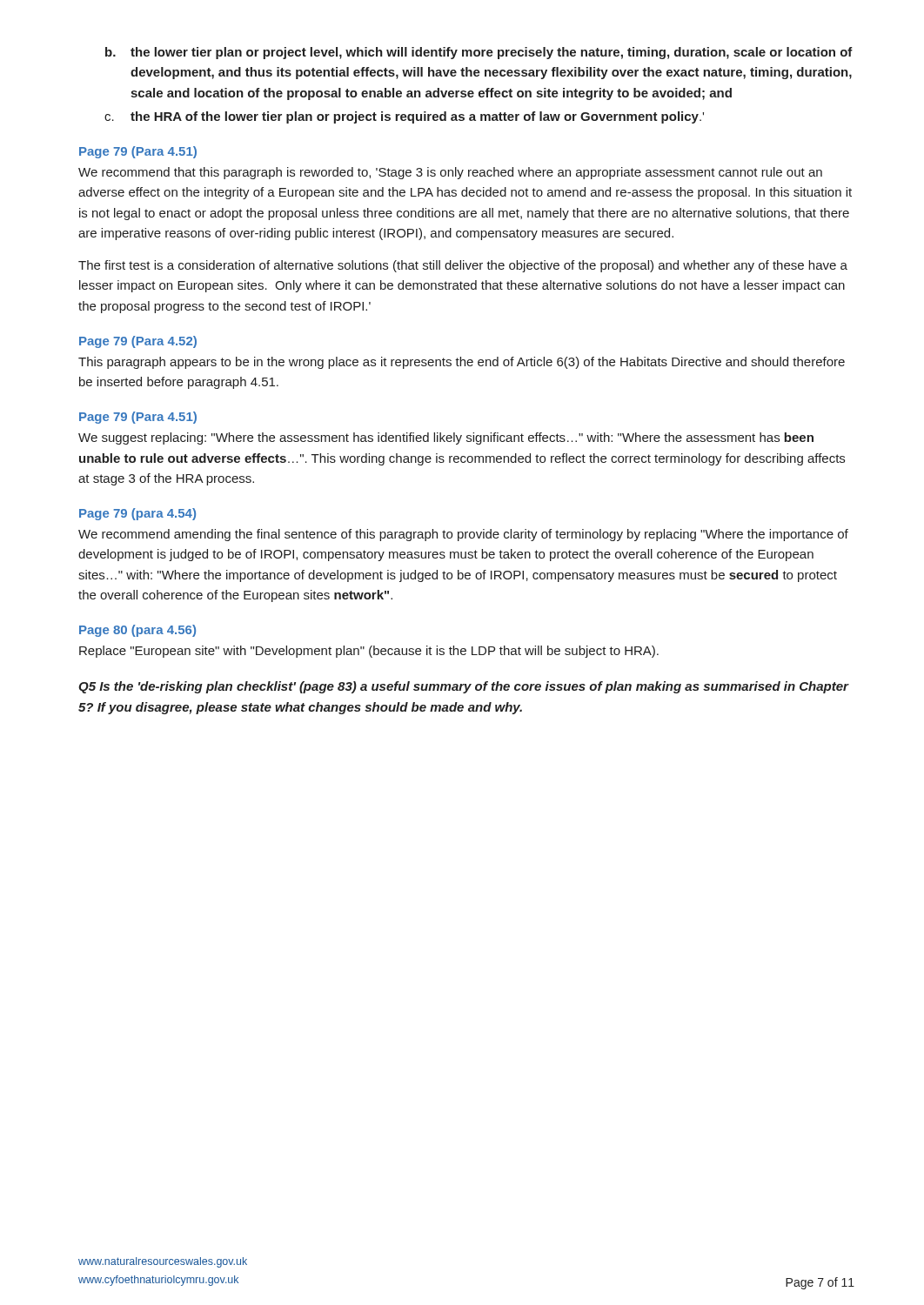Click on the element starting "b. the lower tier plan or project"
The width and height of the screenshot is (924, 1305).
(x=479, y=72)
